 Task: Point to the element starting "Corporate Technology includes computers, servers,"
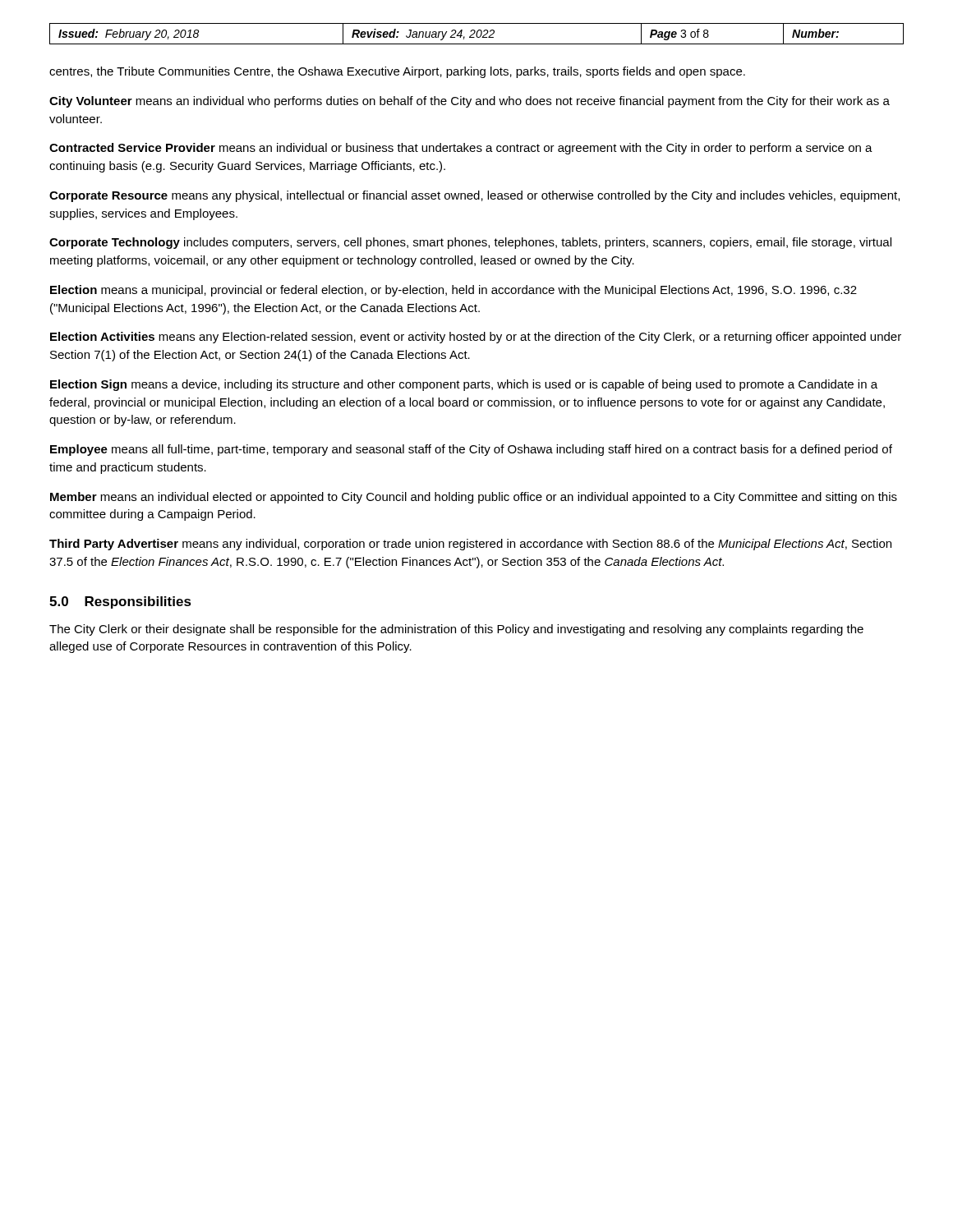click(x=471, y=251)
